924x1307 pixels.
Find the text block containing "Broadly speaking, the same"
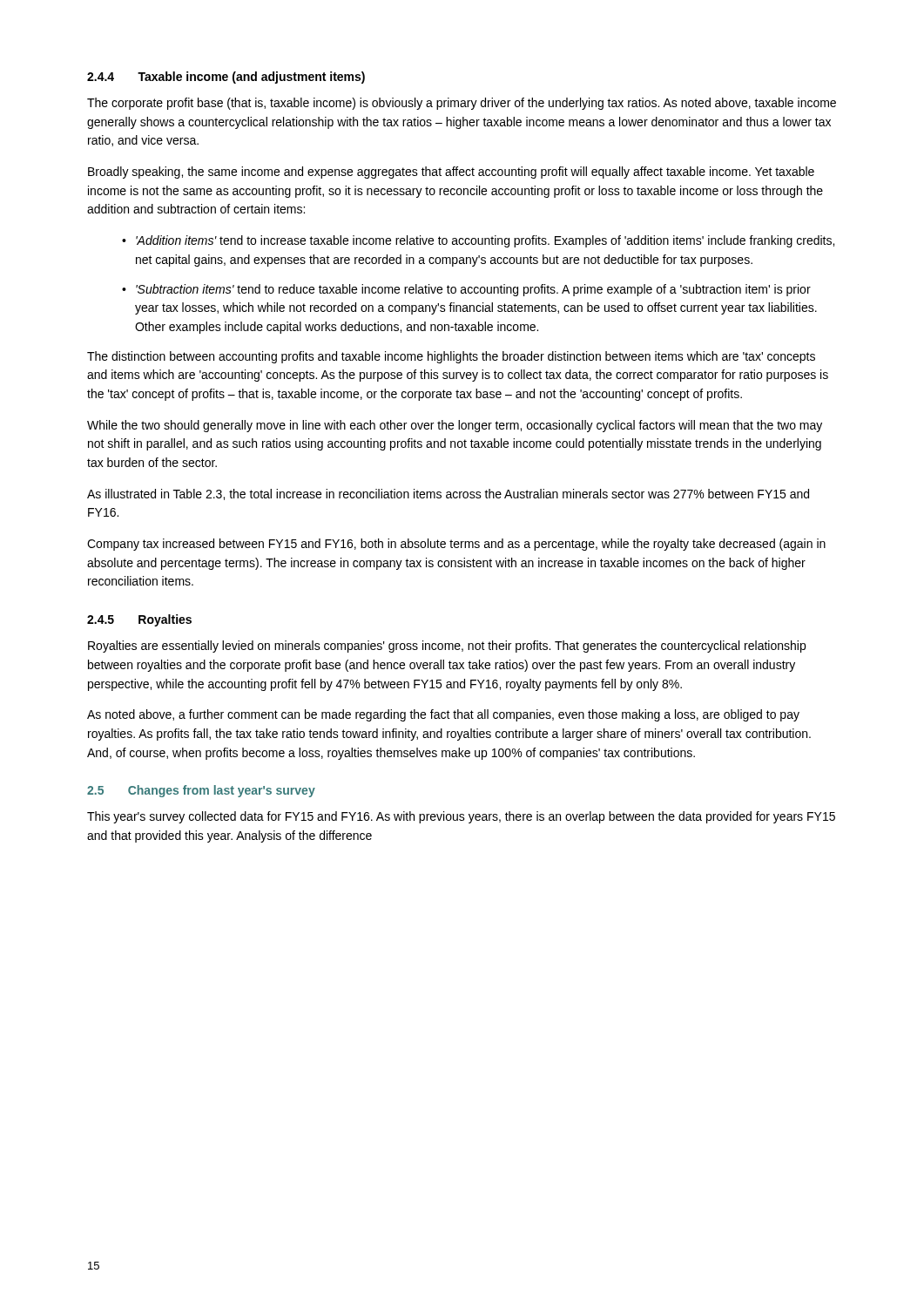[x=455, y=191]
